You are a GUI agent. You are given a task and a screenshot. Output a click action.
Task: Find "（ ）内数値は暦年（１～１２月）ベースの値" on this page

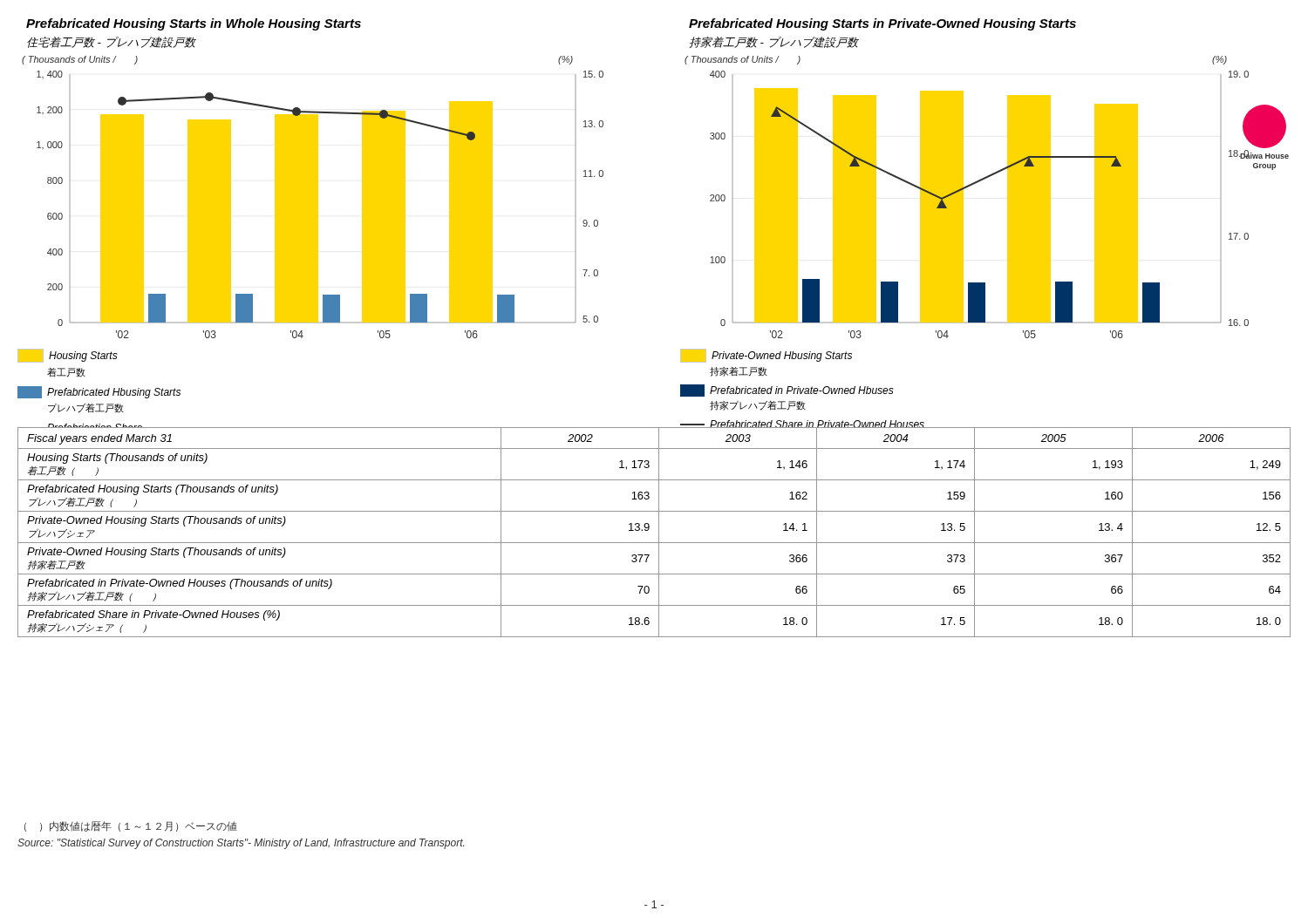tap(127, 826)
